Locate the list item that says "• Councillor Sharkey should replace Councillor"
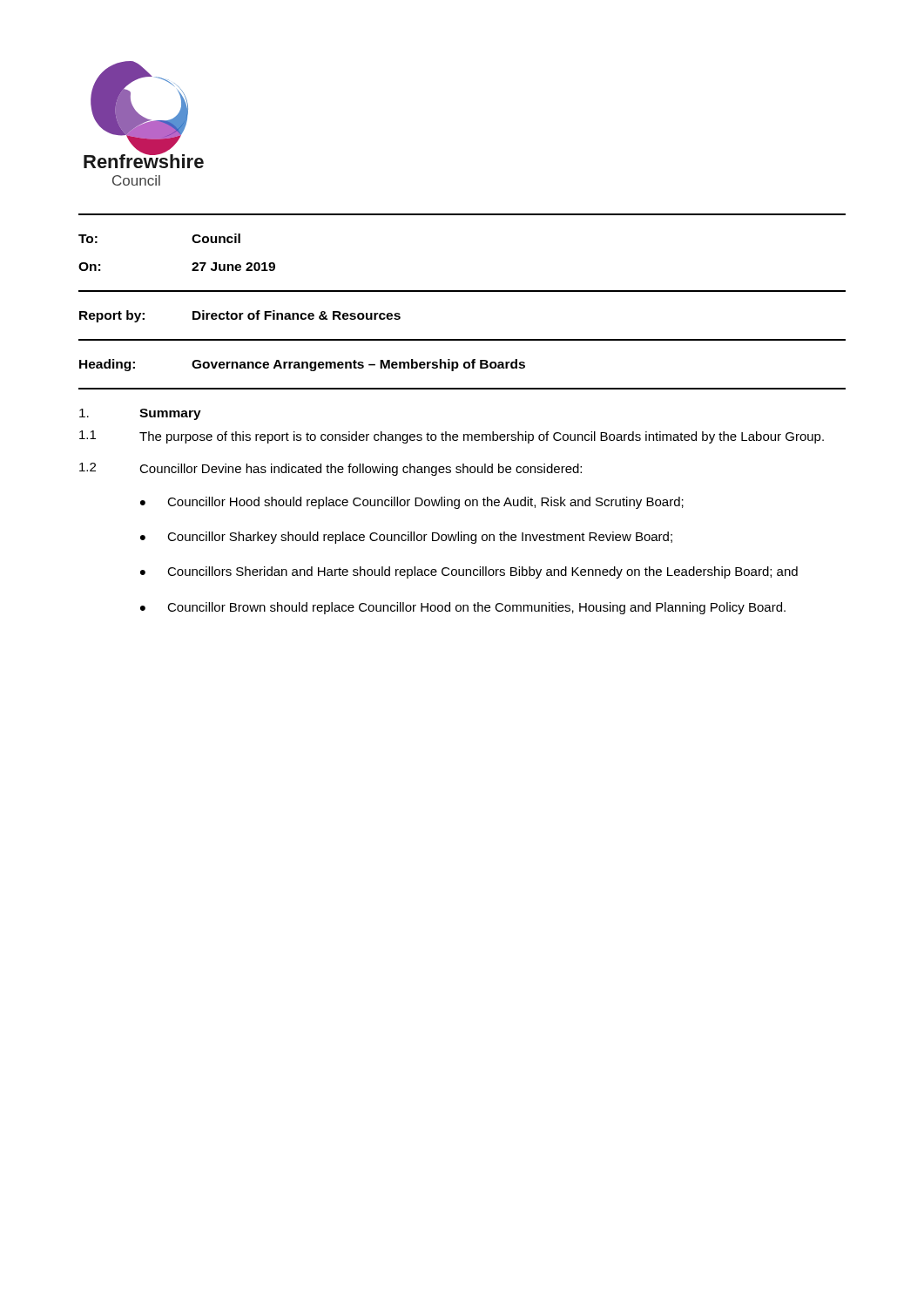The height and width of the screenshot is (1307, 924). click(492, 538)
